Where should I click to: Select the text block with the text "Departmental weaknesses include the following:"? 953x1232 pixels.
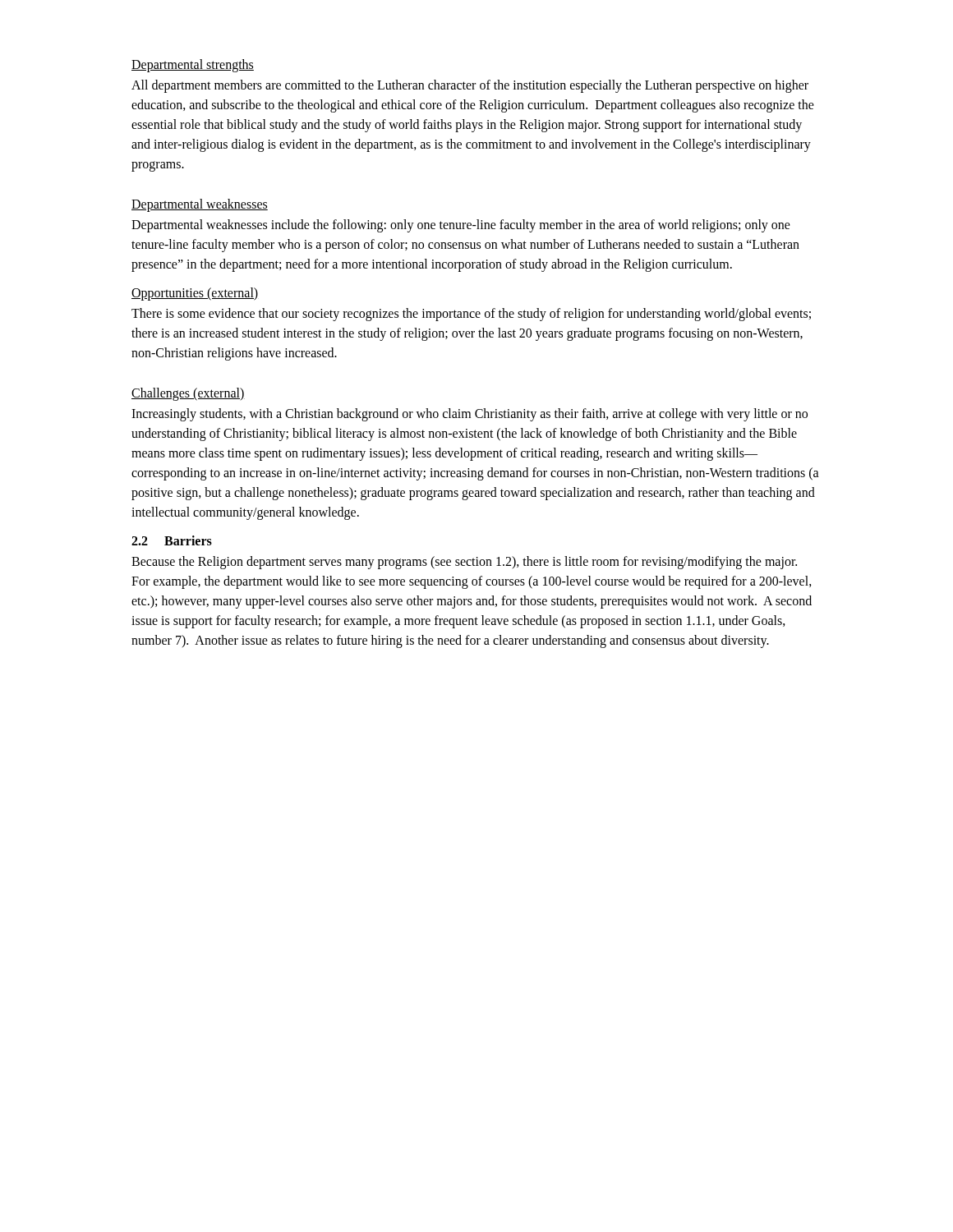pos(465,244)
